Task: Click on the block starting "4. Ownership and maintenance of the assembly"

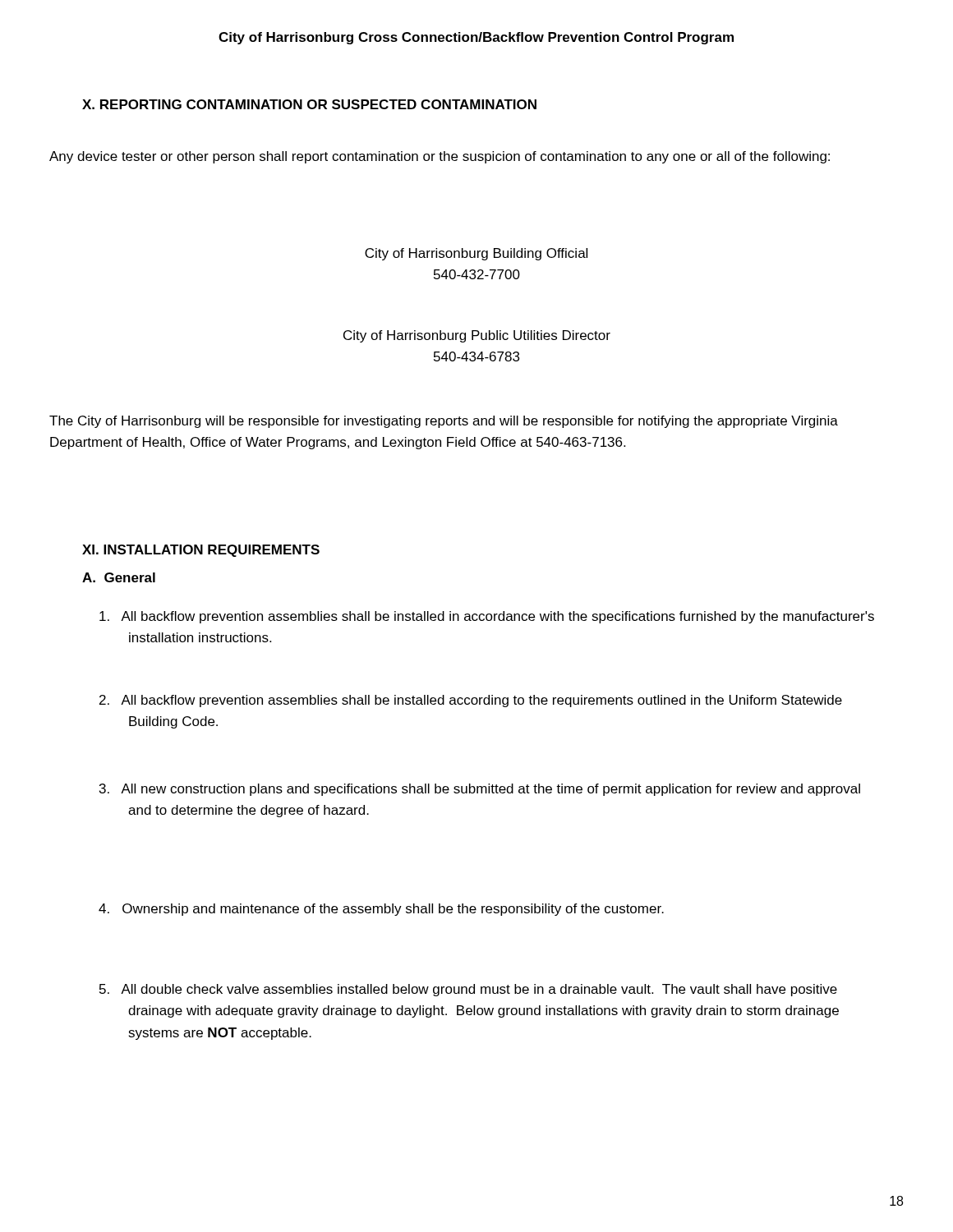Action: coord(382,909)
